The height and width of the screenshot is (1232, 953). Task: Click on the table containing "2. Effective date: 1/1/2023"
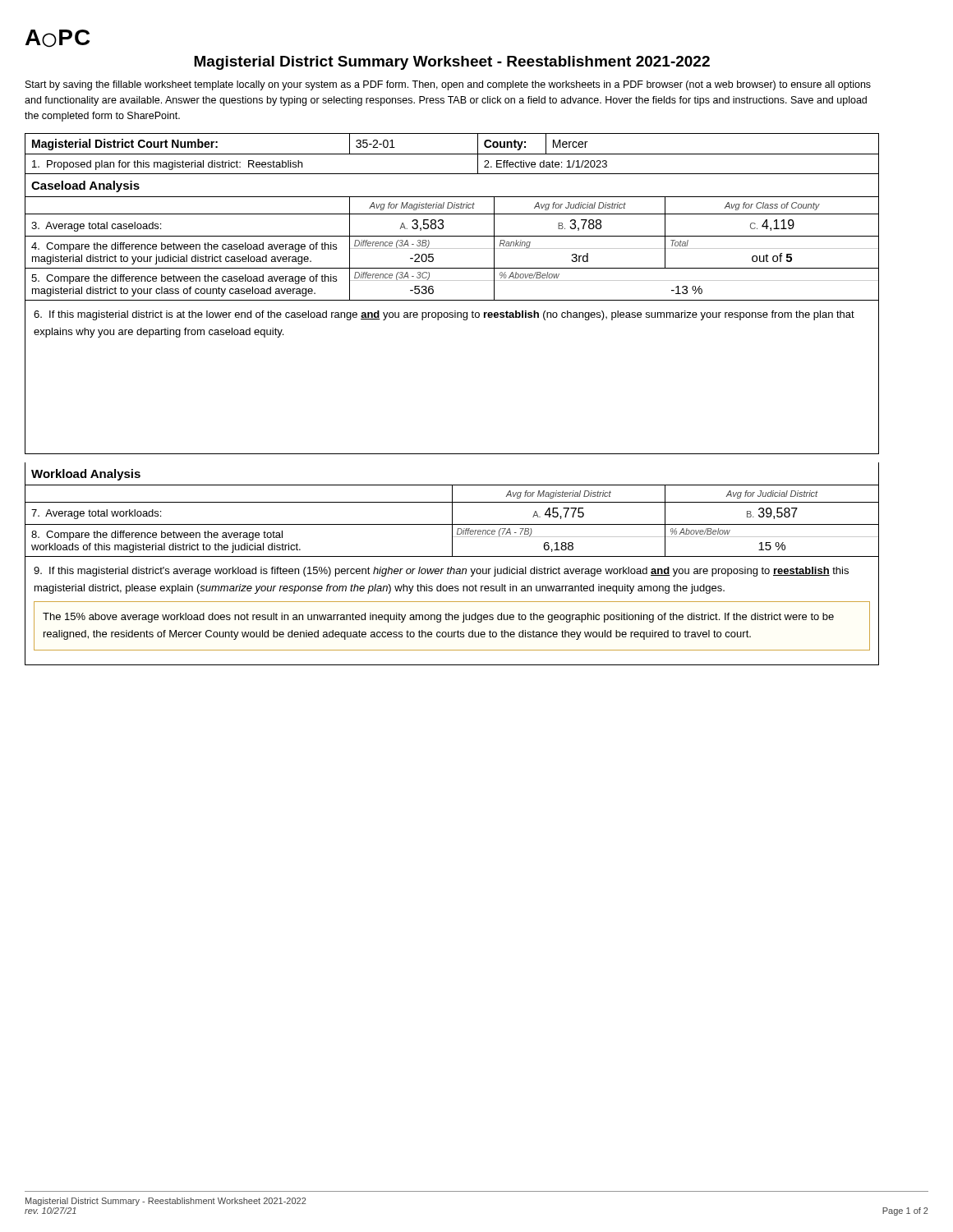[x=452, y=154]
